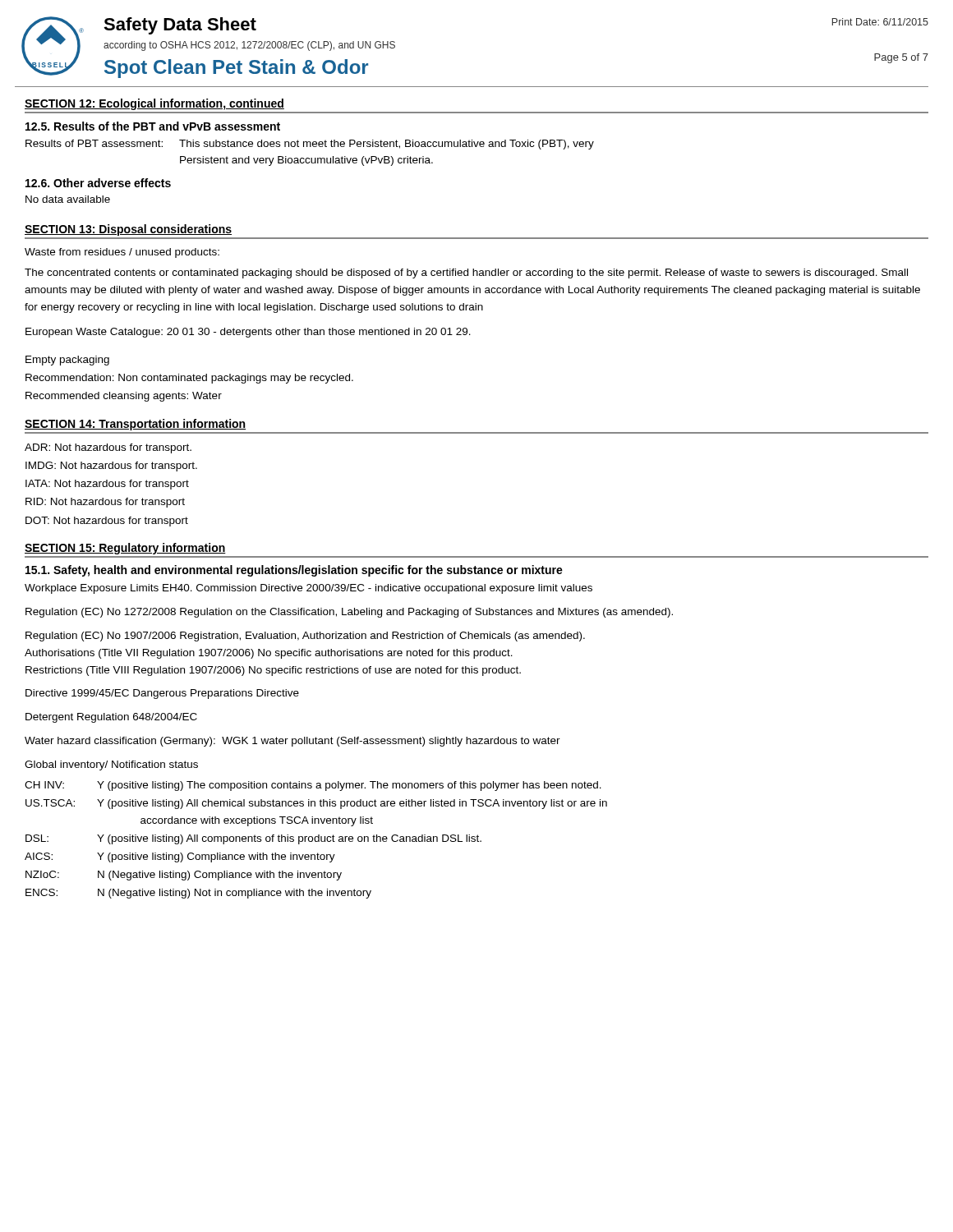Point to "SECTION 13: Disposal considerations"
The image size is (953, 1232).
128,230
